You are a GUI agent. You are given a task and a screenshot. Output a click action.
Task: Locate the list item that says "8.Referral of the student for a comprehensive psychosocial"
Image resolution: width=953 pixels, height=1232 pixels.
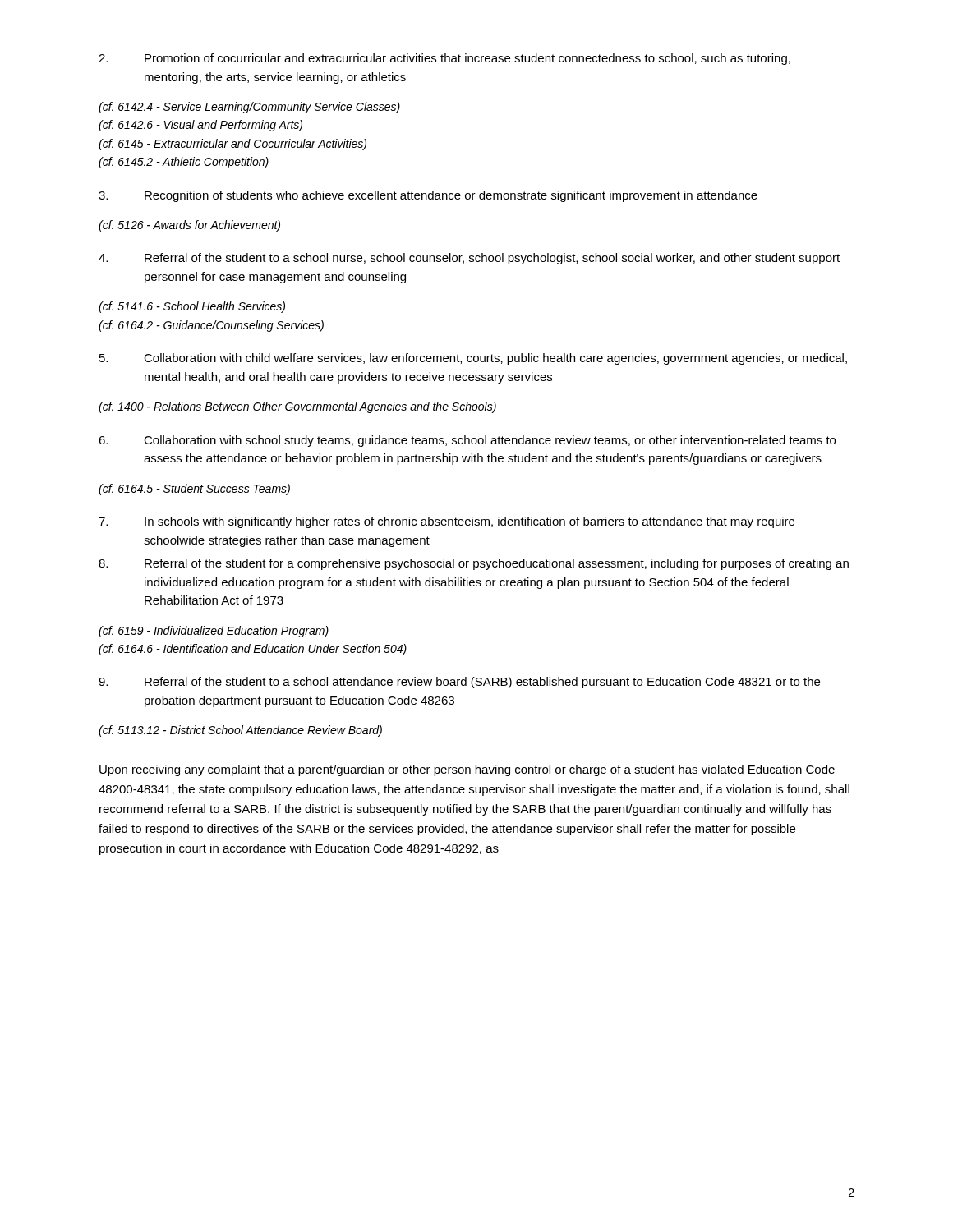pos(474,582)
